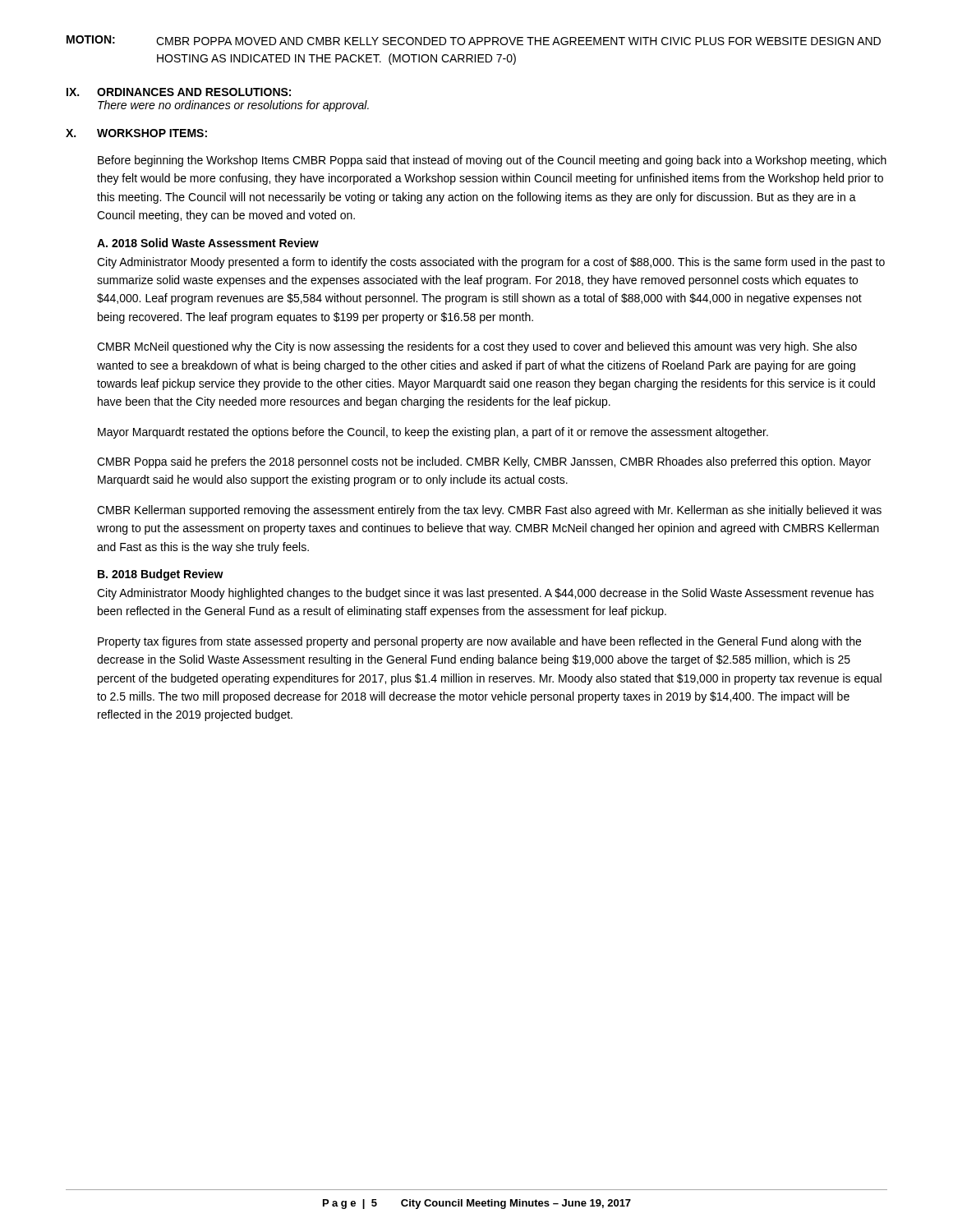Point to the block starting "CMBR McNeil questioned"

point(486,374)
